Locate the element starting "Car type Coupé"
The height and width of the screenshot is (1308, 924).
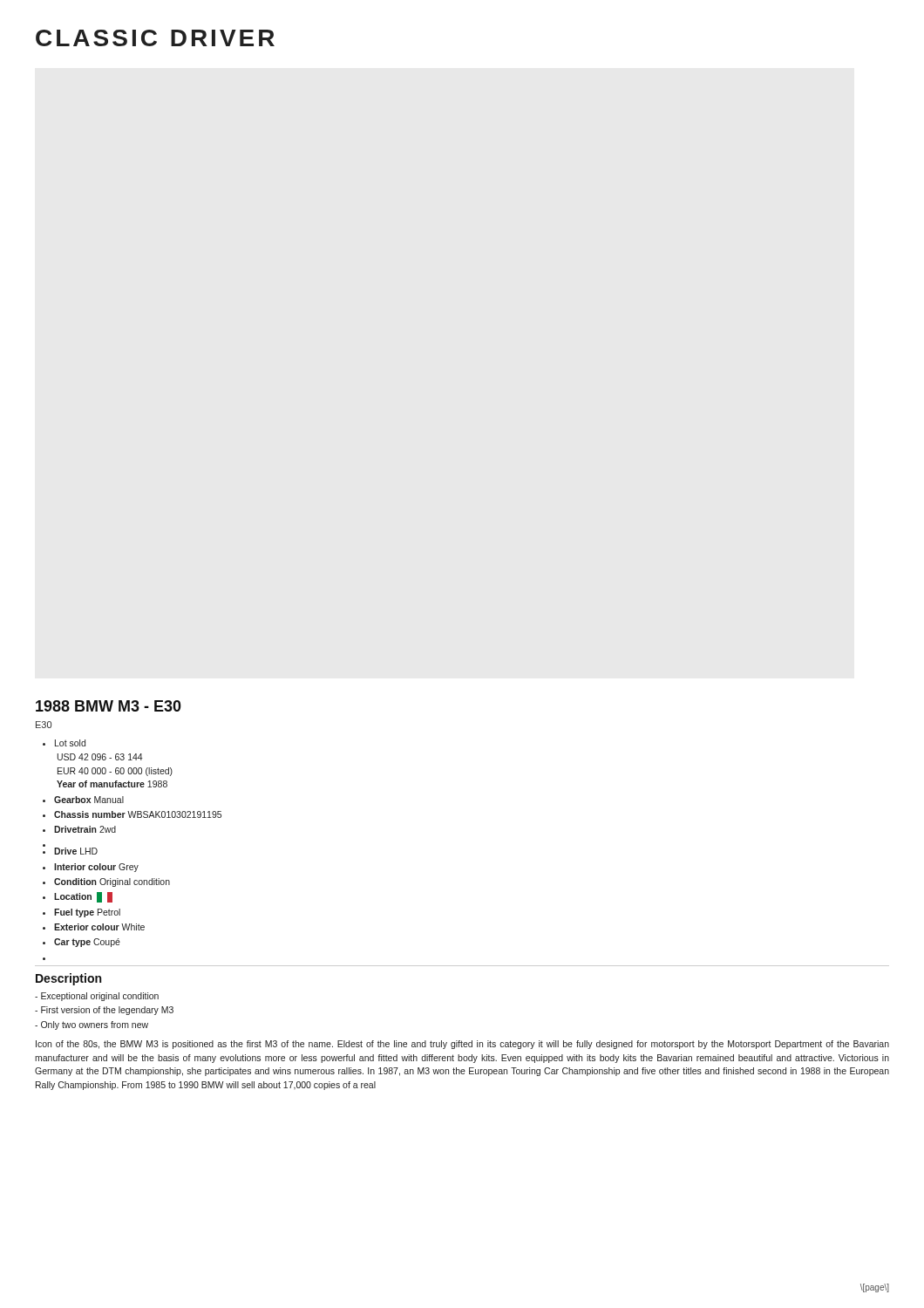coord(87,942)
